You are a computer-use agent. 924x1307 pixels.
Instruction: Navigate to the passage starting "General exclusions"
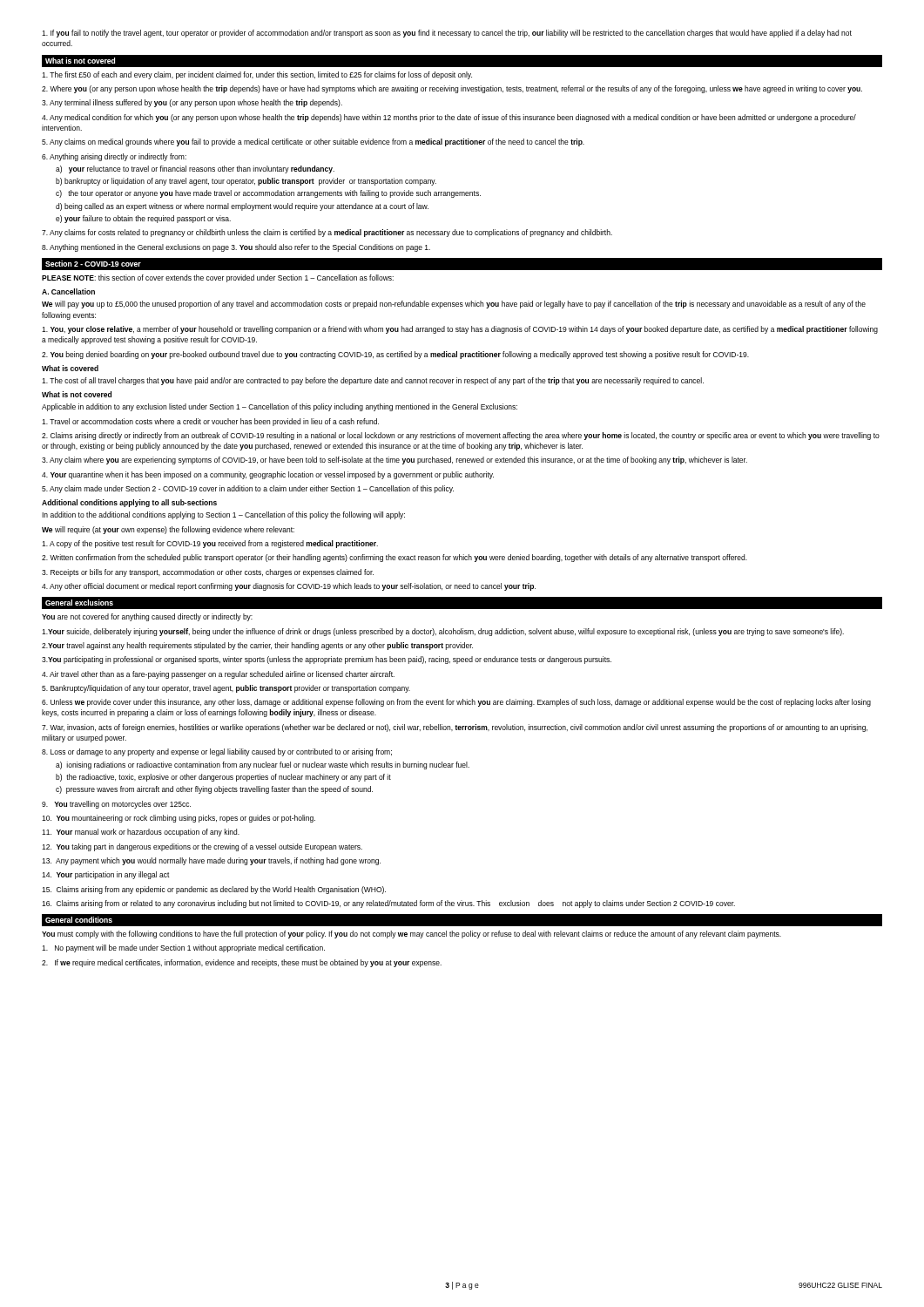point(79,603)
